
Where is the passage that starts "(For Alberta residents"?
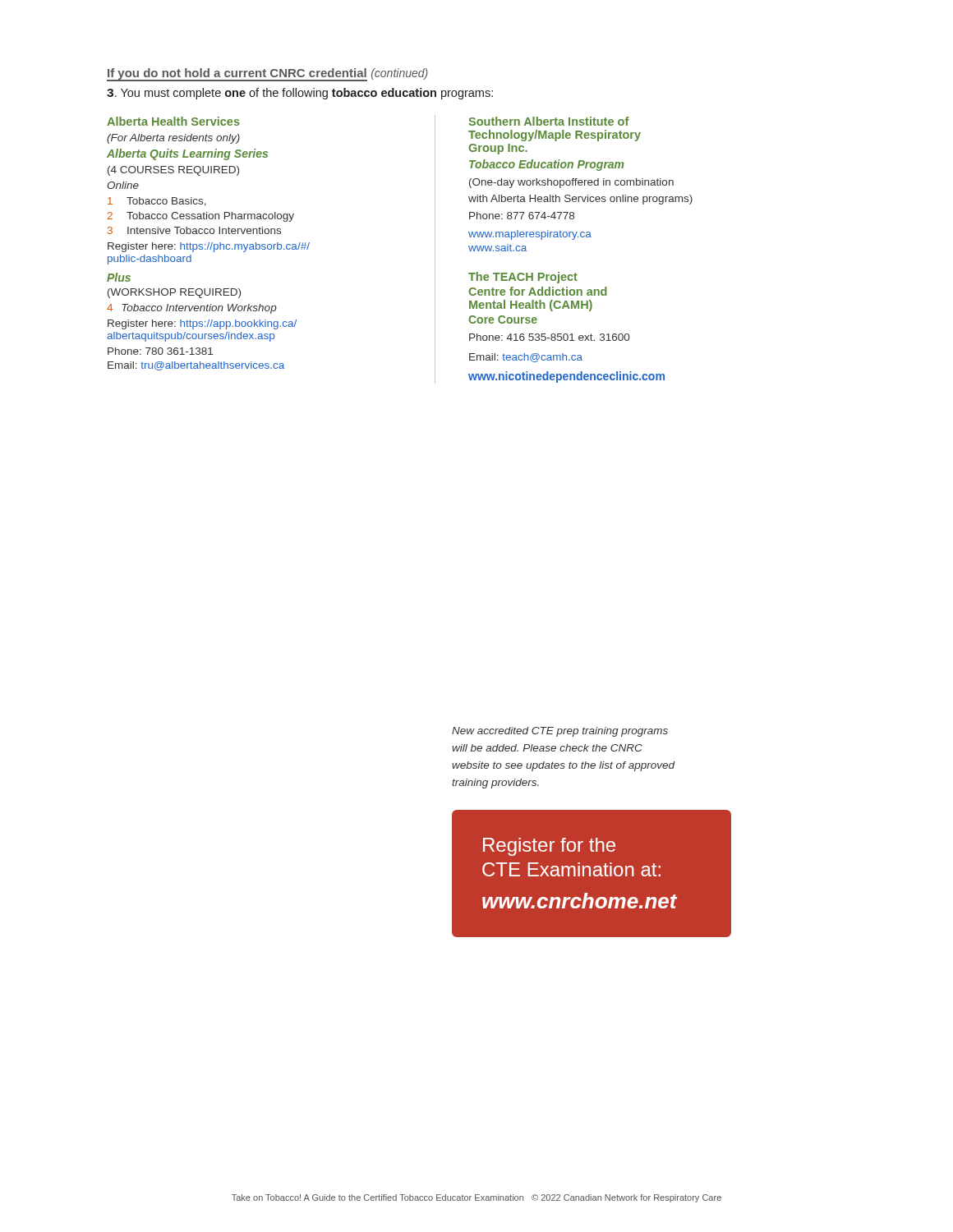[x=254, y=138]
